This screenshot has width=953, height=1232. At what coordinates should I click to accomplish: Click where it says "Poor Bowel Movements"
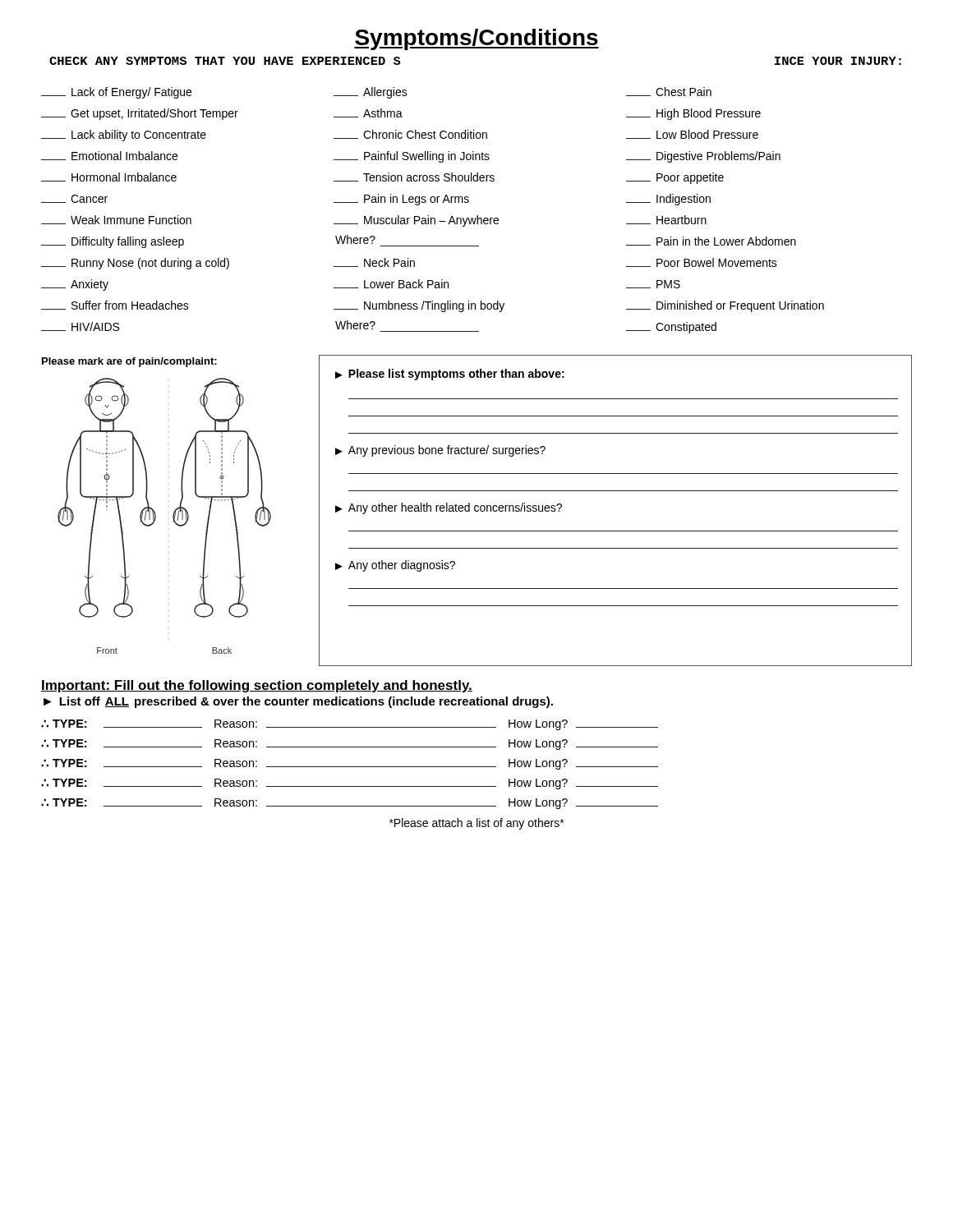(702, 262)
